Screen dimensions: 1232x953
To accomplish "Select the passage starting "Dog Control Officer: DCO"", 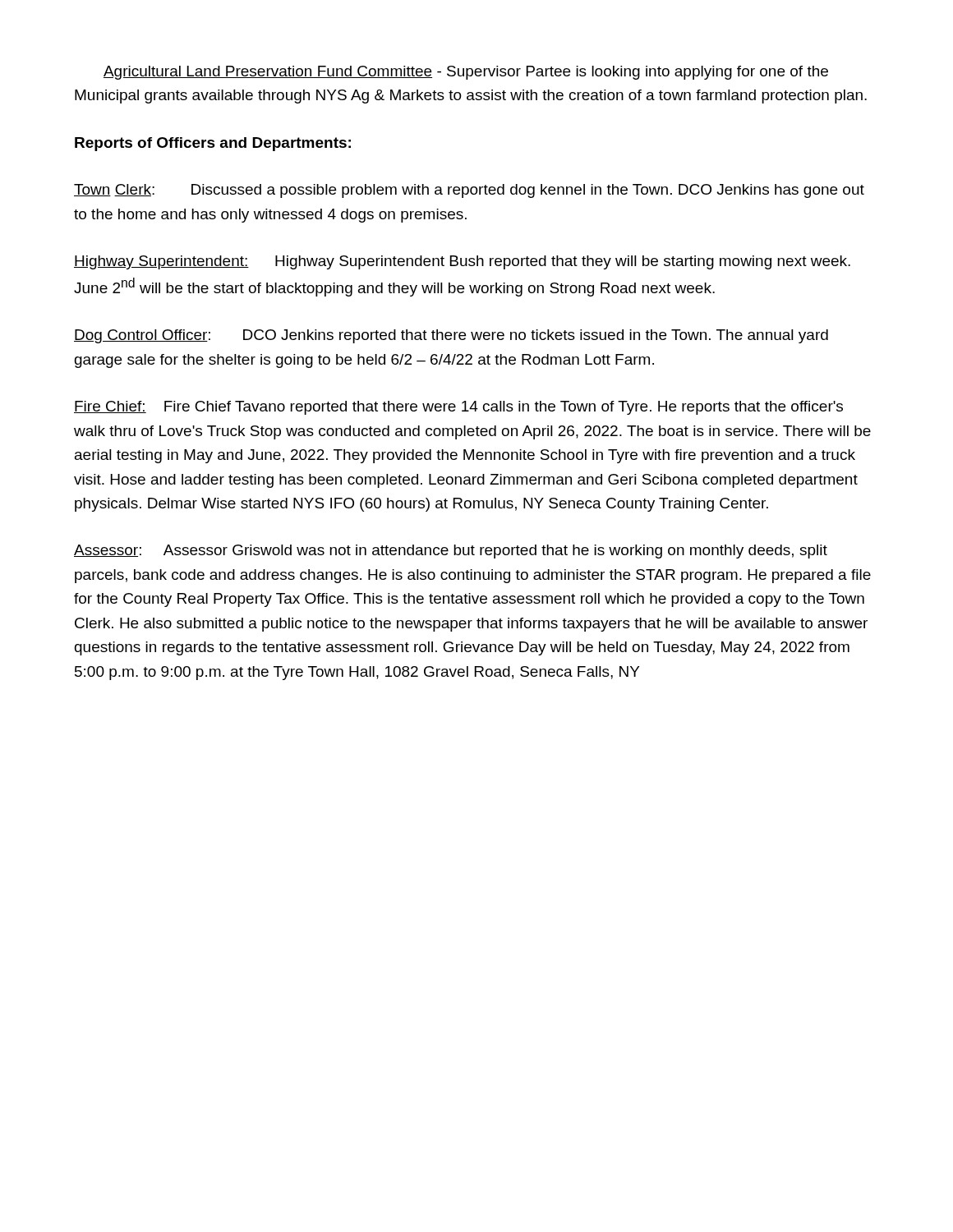I will click(x=451, y=347).
